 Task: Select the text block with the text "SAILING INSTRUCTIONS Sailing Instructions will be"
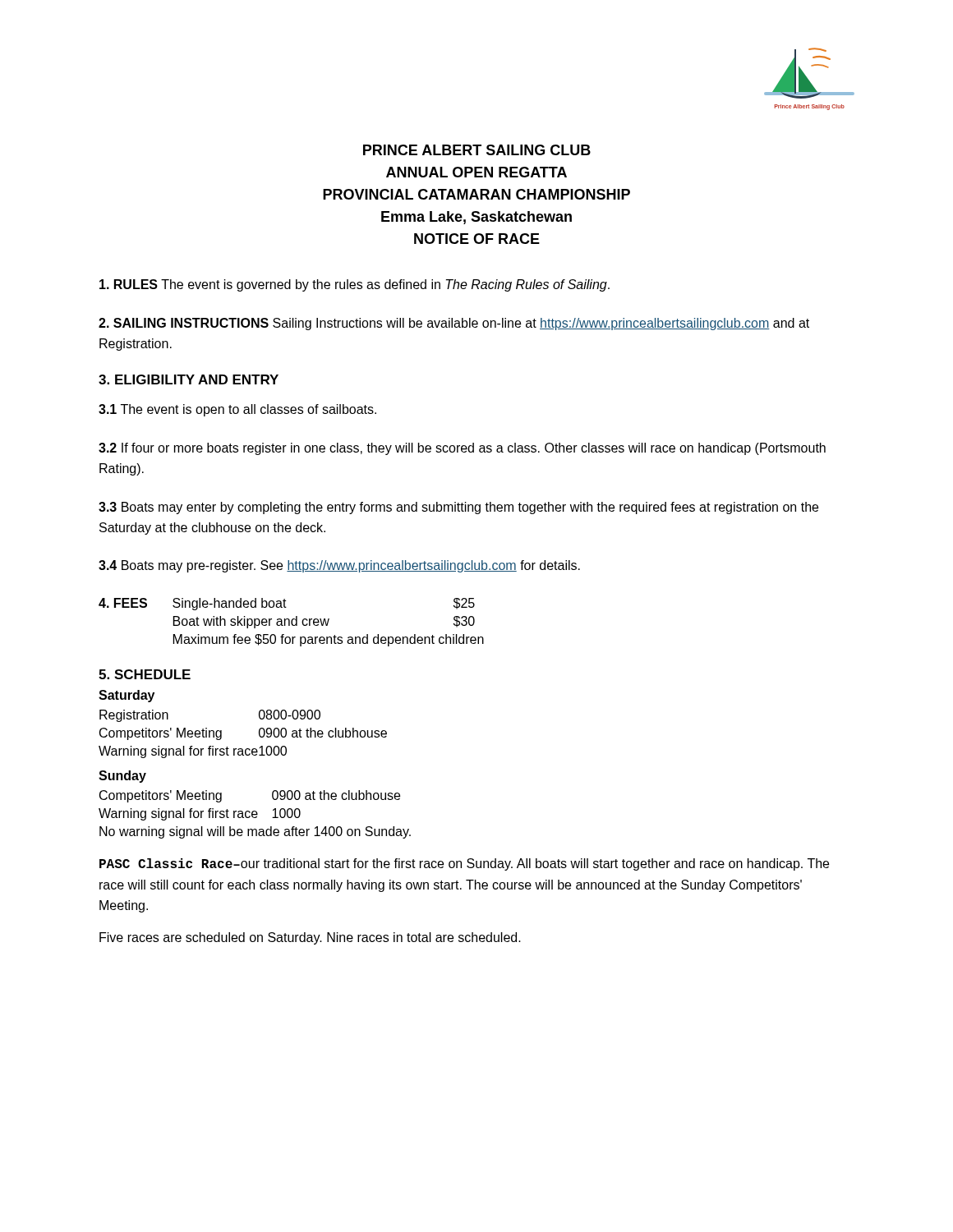(476, 334)
